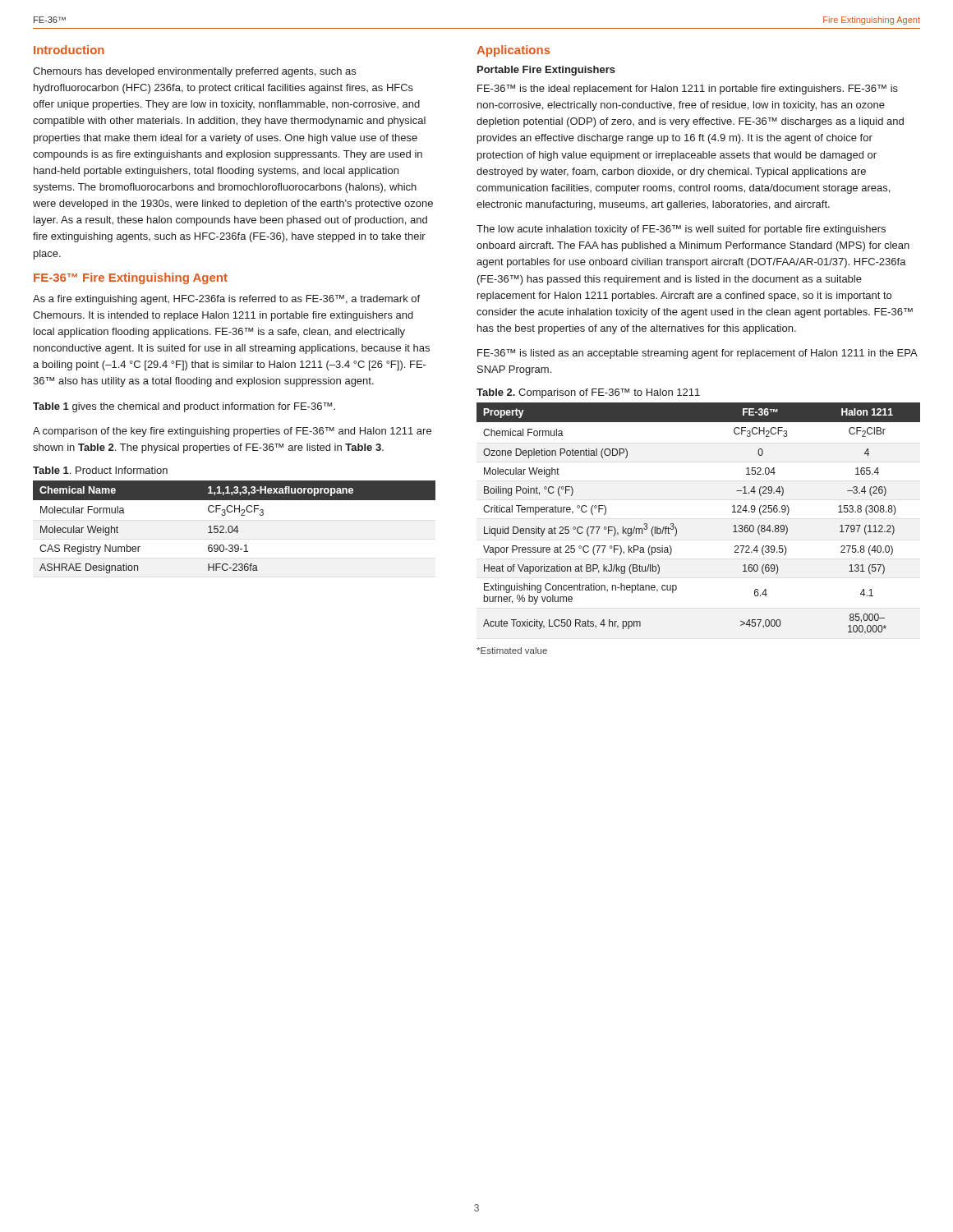Where is the caption that starts "Table 2. Comparison"?
The width and height of the screenshot is (953, 1232).
pyautogui.click(x=698, y=393)
